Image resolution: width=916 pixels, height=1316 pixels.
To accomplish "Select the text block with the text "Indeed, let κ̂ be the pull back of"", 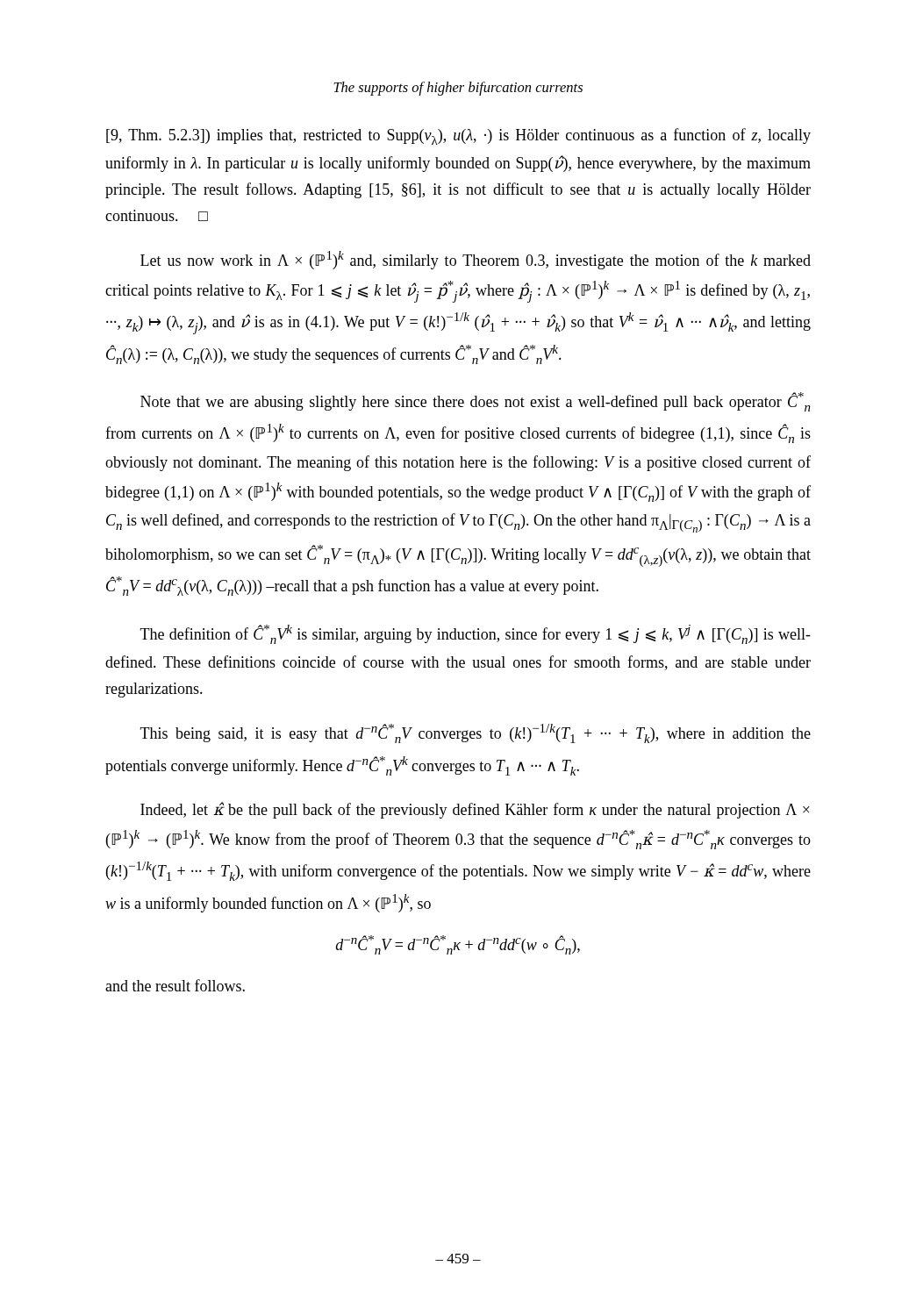I will tap(458, 857).
